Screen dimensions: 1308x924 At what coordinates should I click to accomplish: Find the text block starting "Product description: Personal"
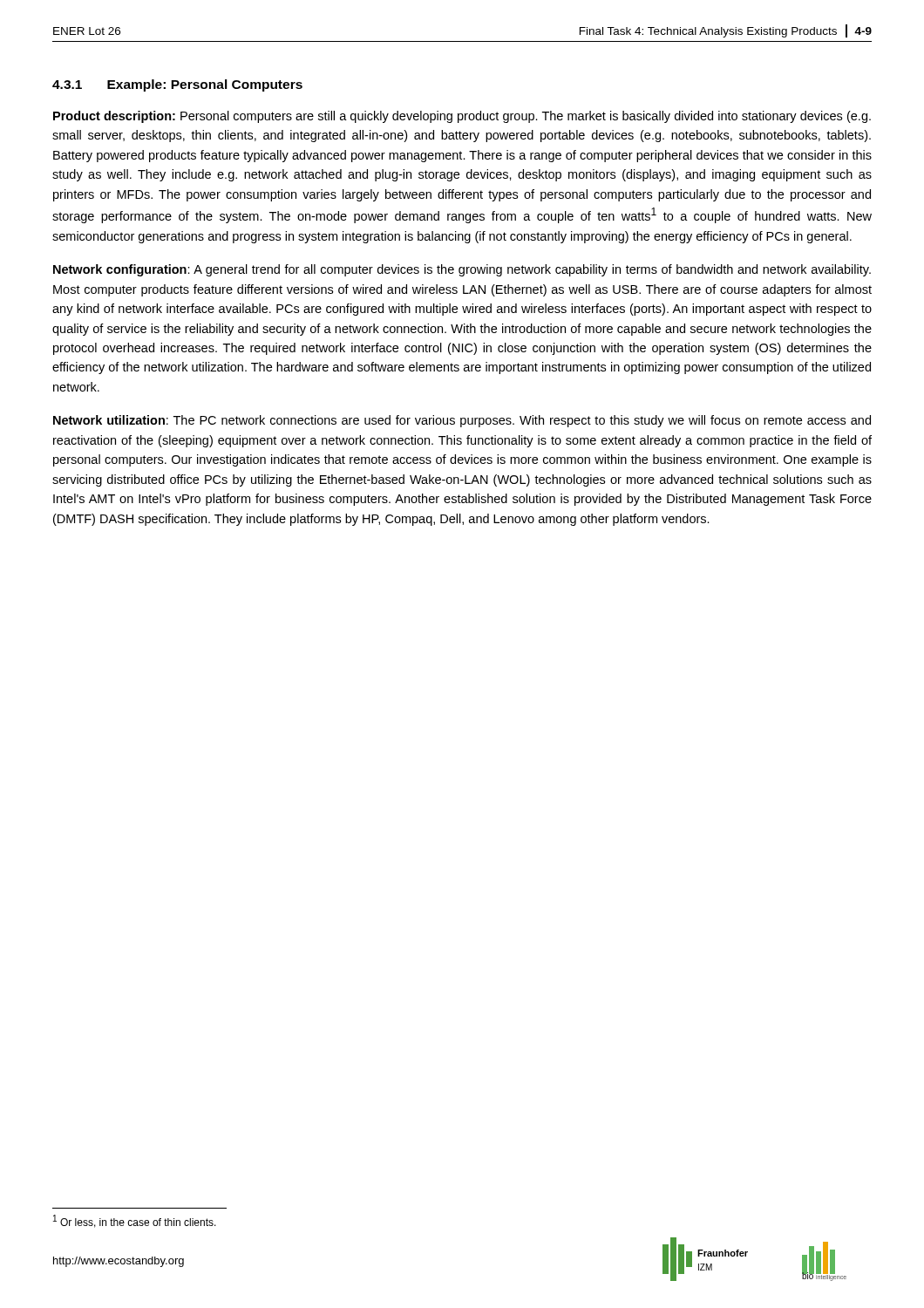click(x=462, y=176)
